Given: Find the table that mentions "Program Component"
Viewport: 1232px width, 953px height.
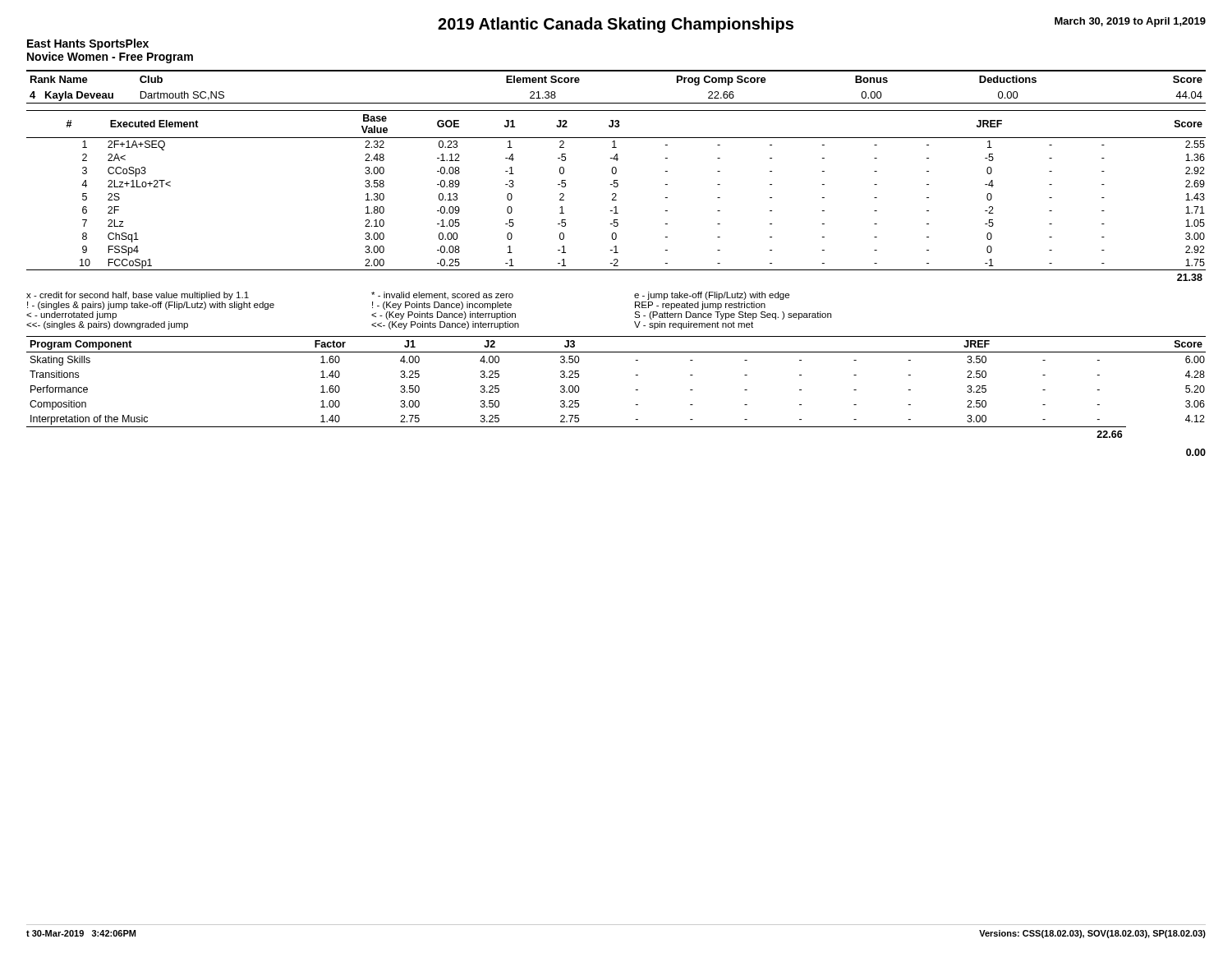Looking at the screenshot, I should 616,389.
